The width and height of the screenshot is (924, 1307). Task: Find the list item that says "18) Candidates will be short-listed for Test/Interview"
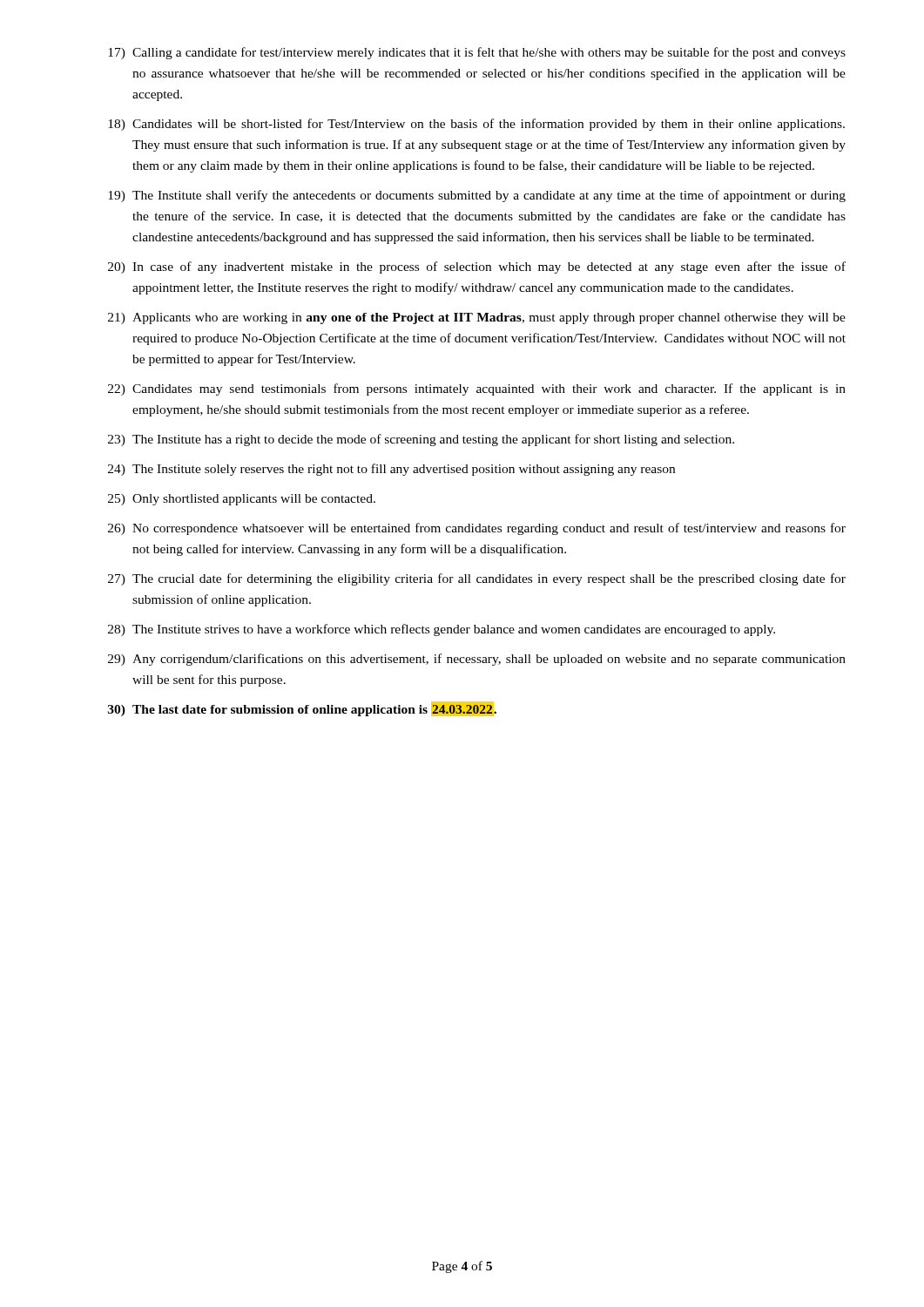pos(462,145)
